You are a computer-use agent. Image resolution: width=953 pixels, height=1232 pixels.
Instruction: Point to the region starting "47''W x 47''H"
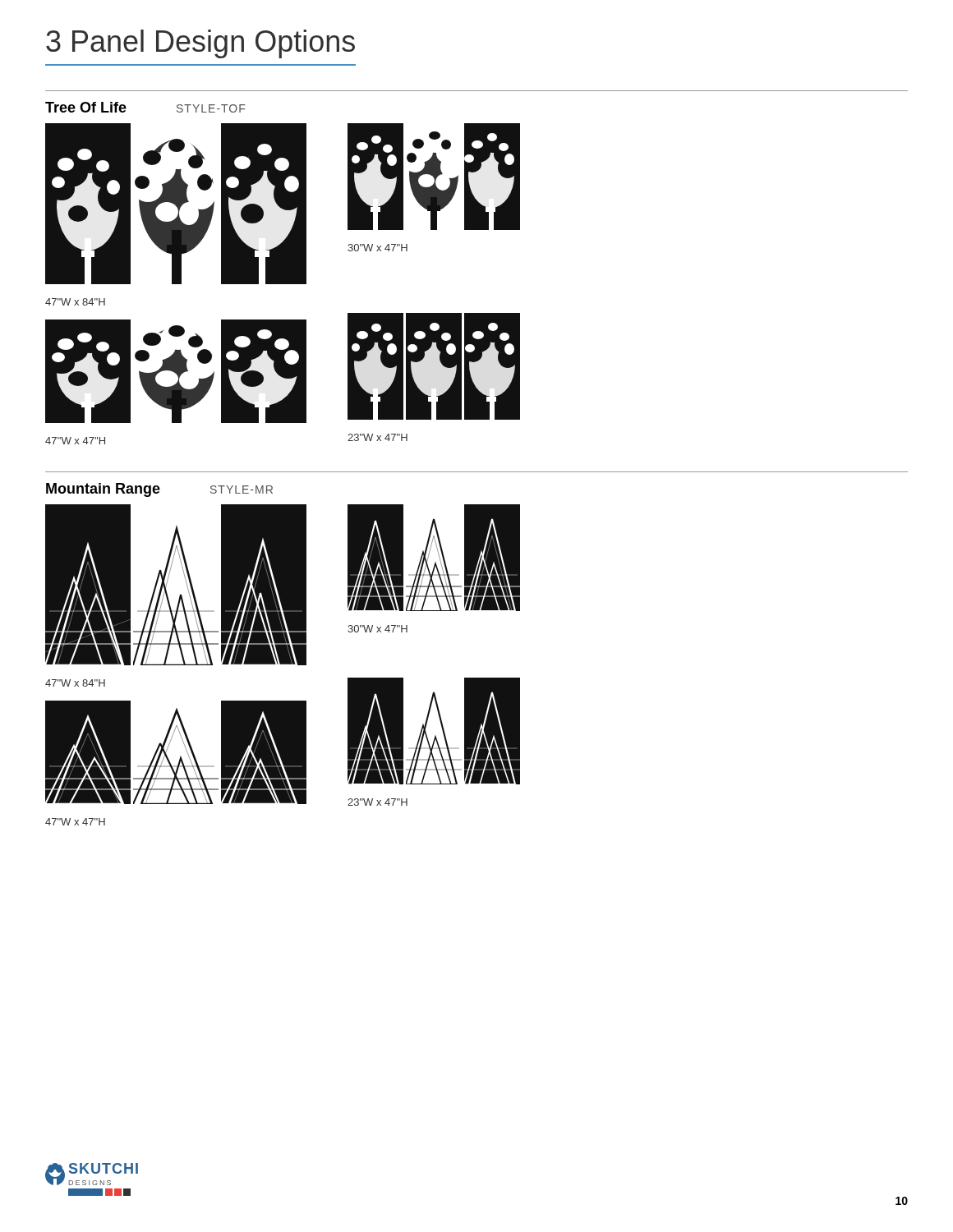(76, 441)
